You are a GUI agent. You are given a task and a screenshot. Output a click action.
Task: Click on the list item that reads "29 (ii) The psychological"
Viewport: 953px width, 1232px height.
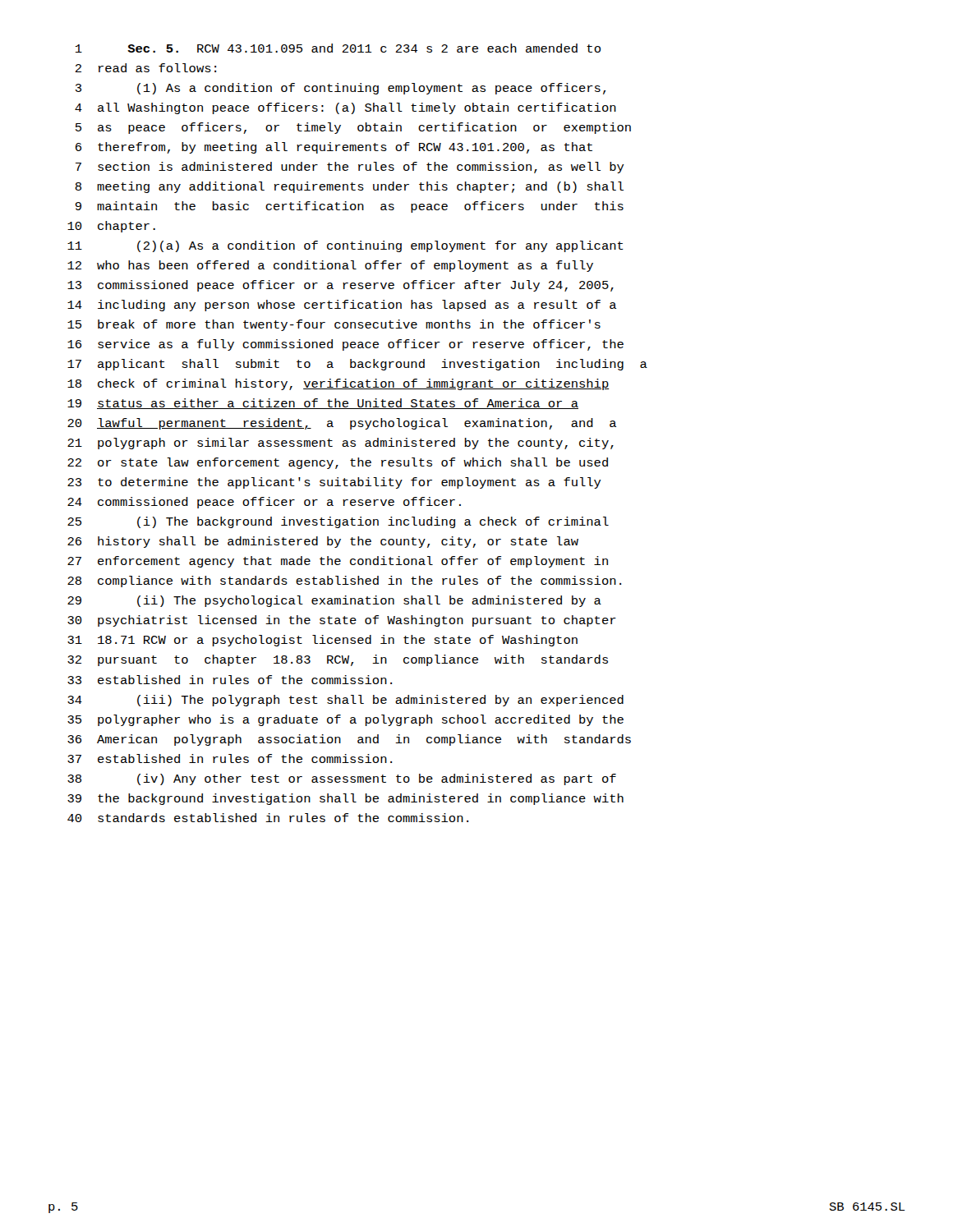click(476, 602)
